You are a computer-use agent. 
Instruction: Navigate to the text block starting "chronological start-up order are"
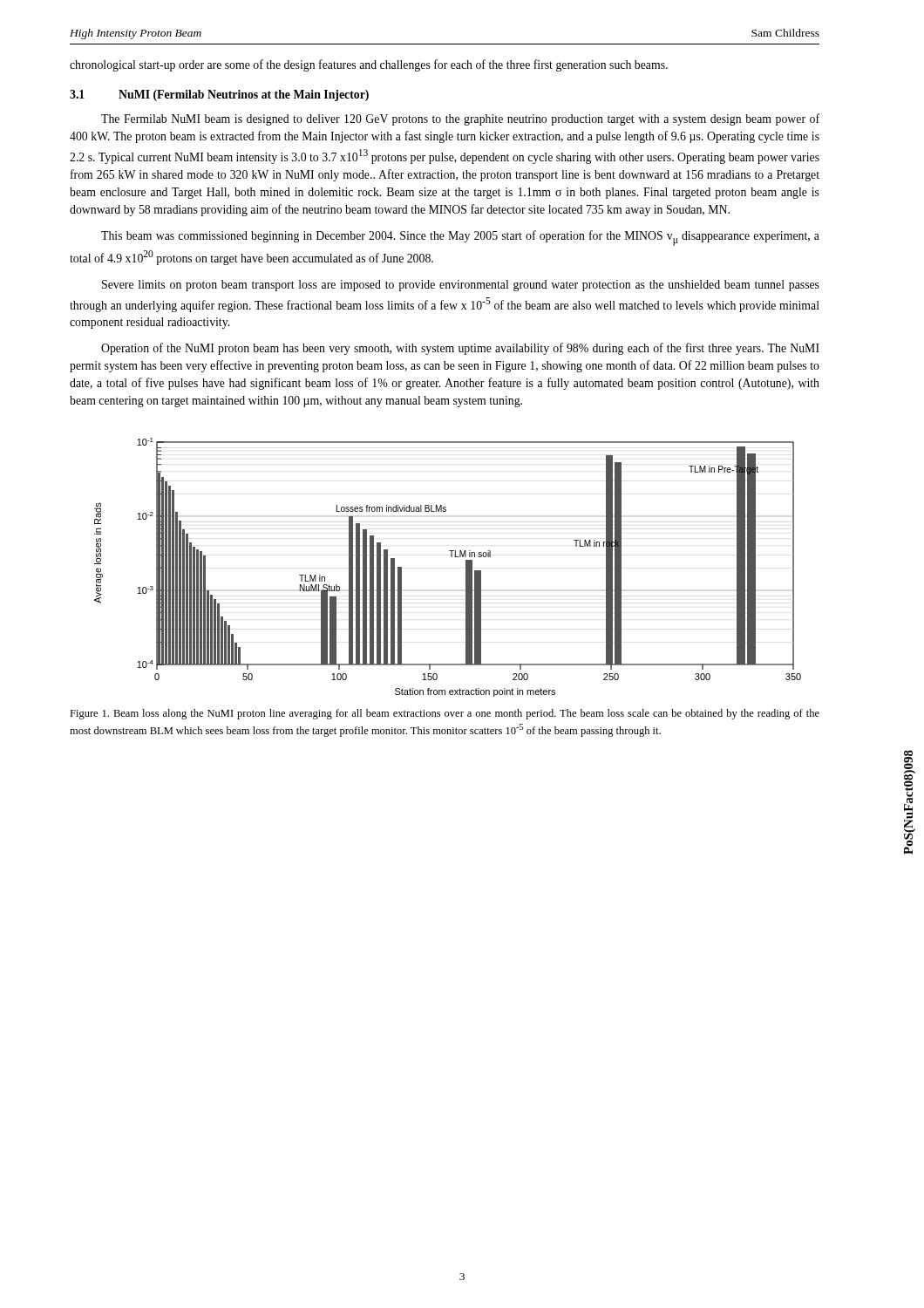click(369, 65)
